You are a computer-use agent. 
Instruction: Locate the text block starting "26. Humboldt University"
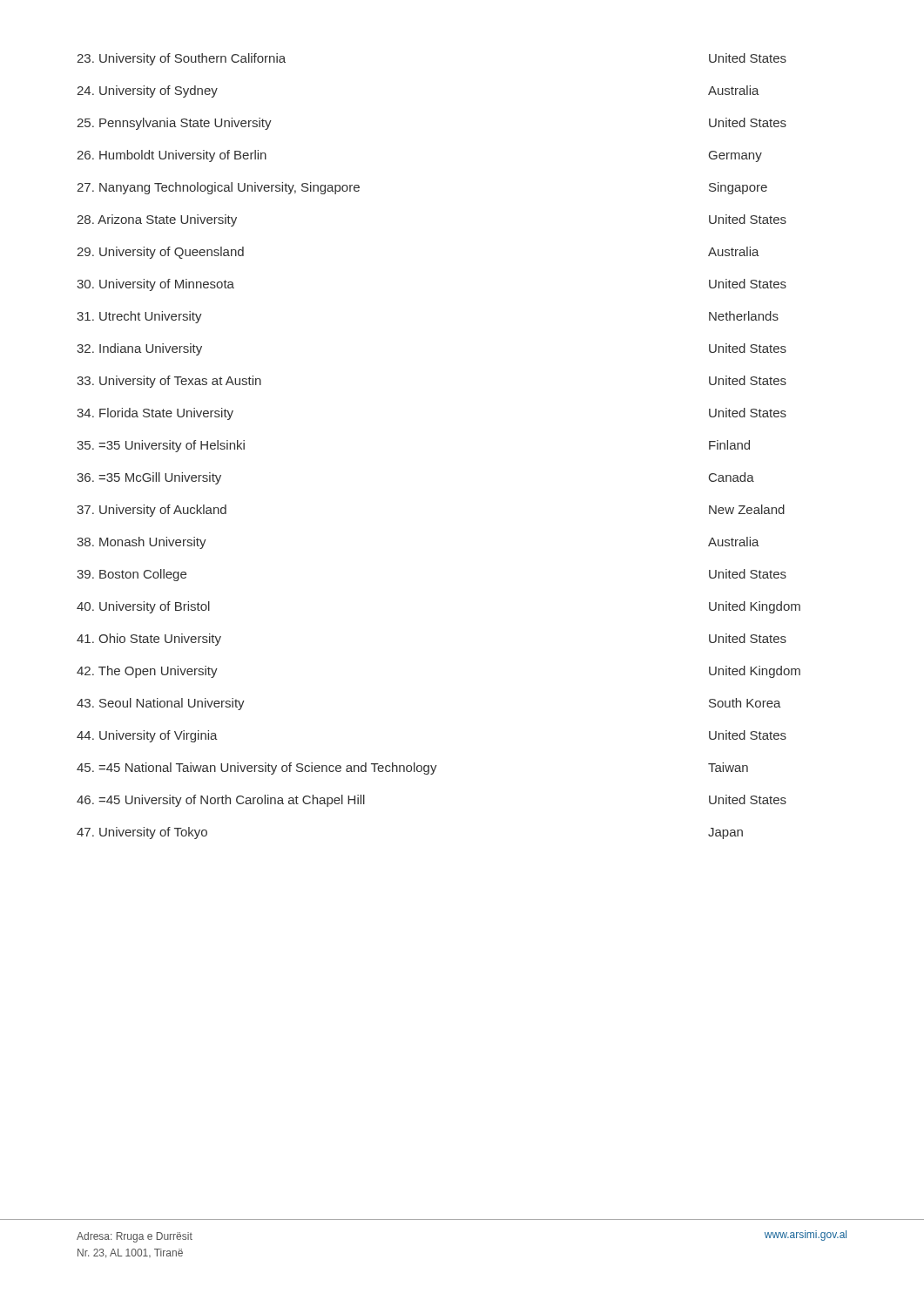coord(169,156)
